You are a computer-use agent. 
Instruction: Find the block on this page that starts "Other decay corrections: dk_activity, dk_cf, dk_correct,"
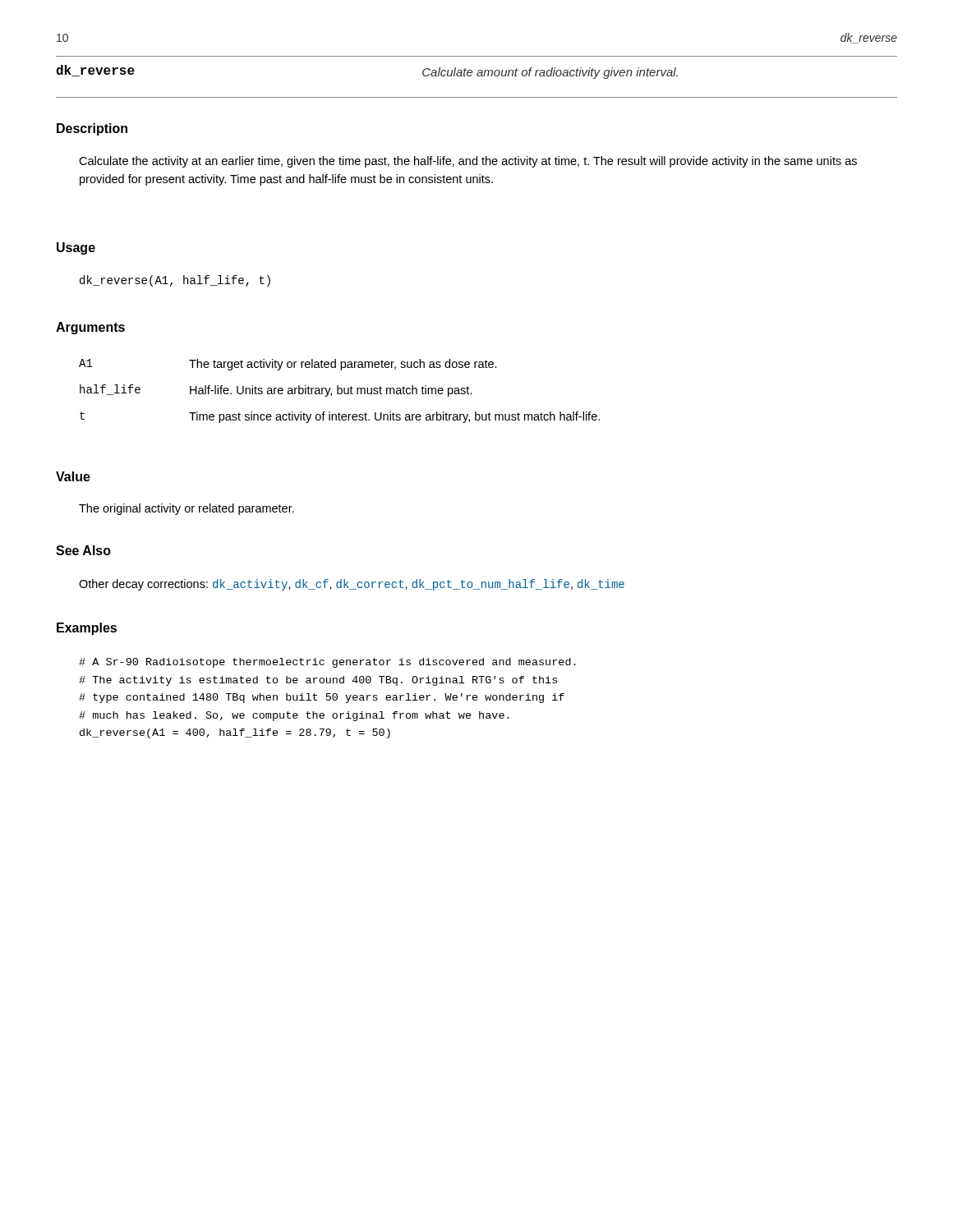click(x=352, y=584)
